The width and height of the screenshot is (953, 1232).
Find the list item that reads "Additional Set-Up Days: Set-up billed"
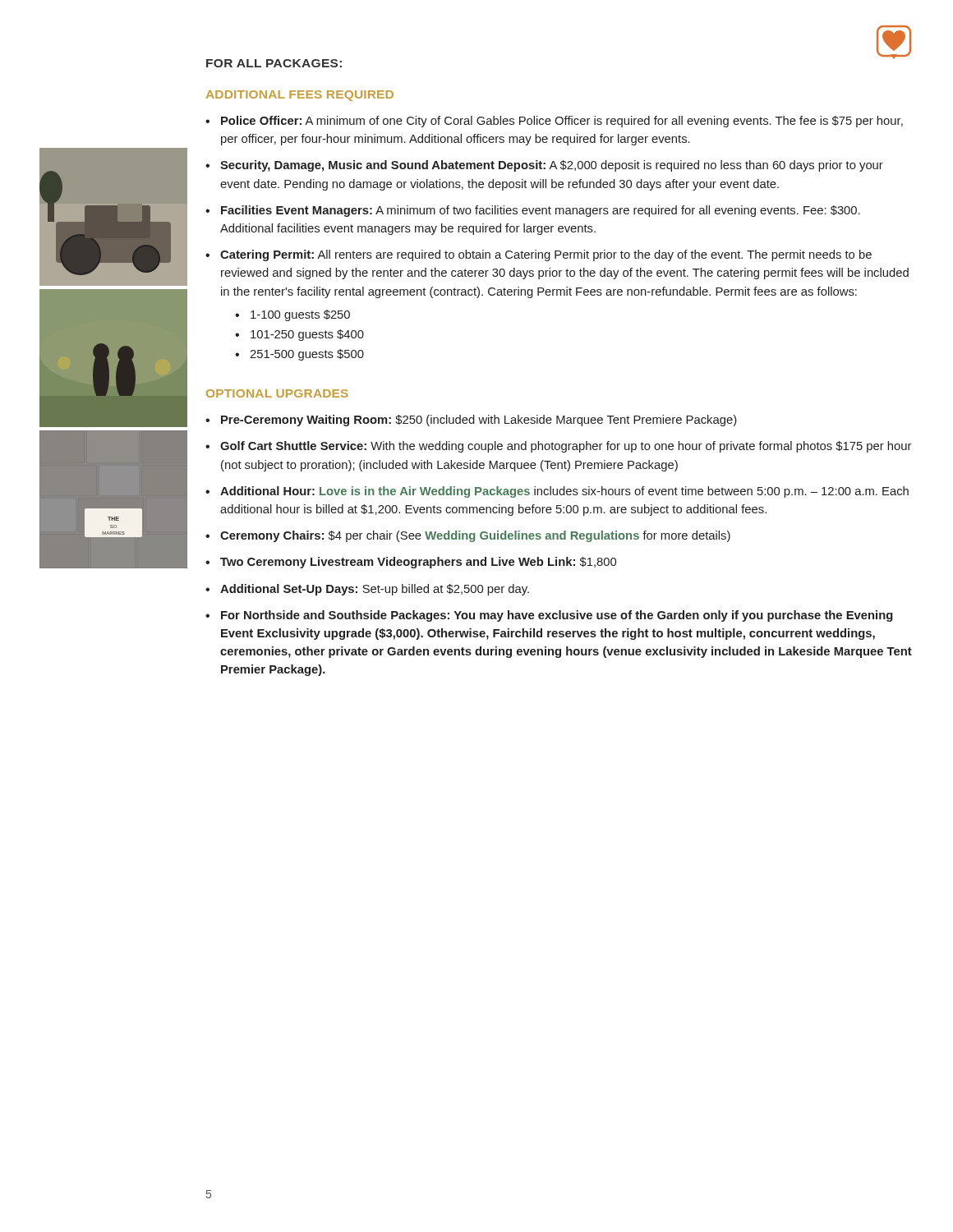tap(375, 589)
